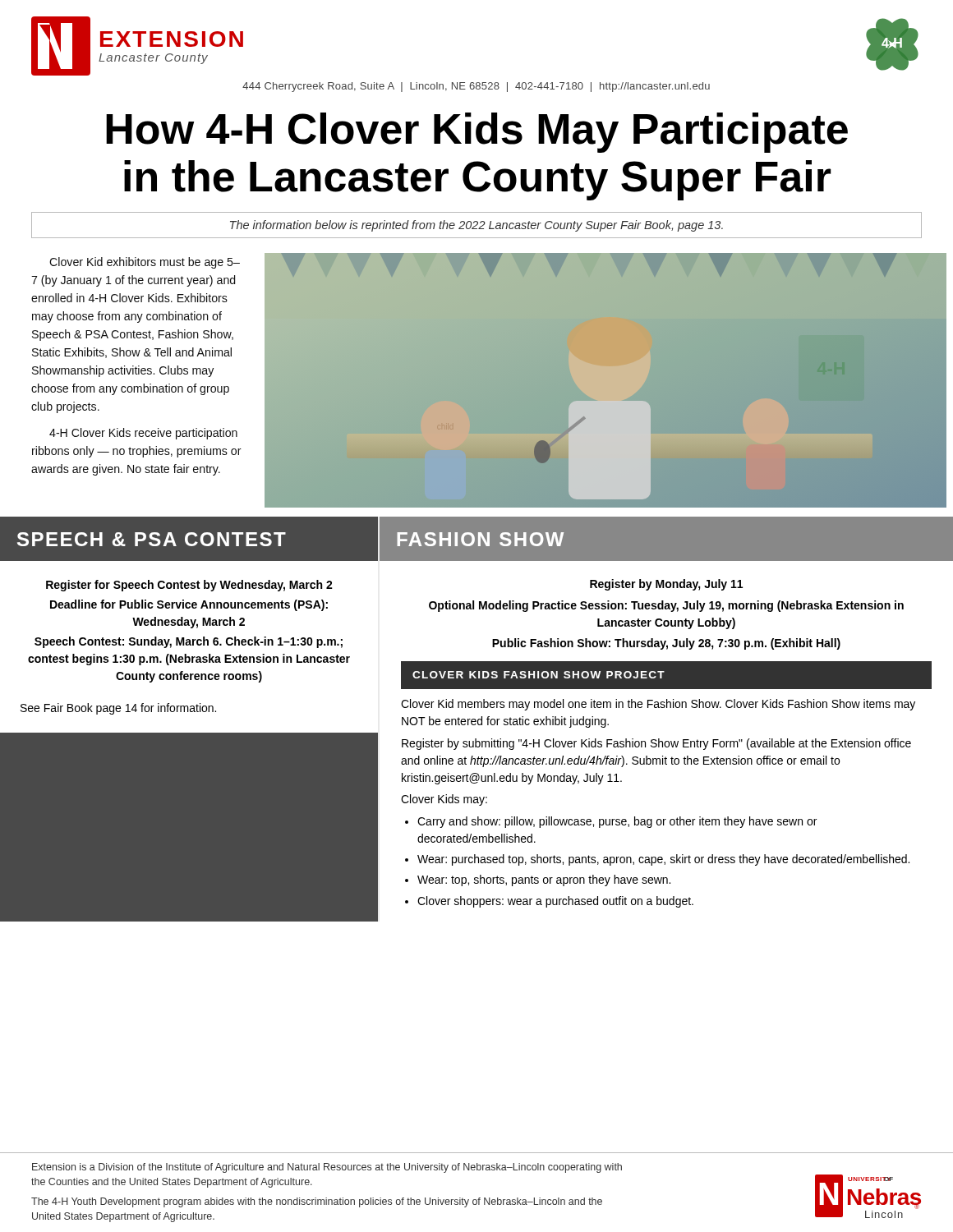The height and width of the screenshot is (1232, 953).
Task: Select the text starting "Optional Modeling Practice Session:"
Action: 666,614
